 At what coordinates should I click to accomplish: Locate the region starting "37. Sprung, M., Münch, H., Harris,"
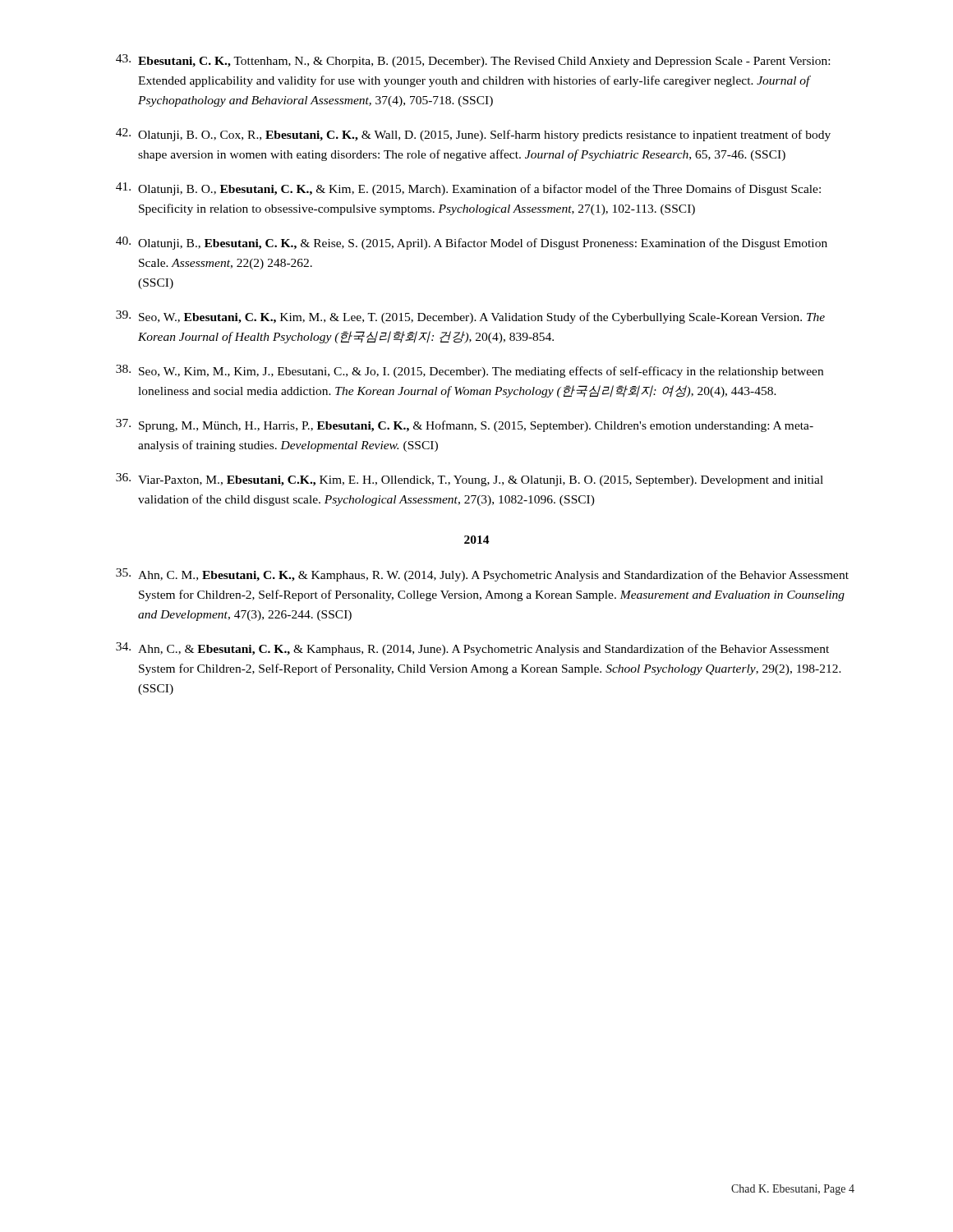tap(476, 436)
